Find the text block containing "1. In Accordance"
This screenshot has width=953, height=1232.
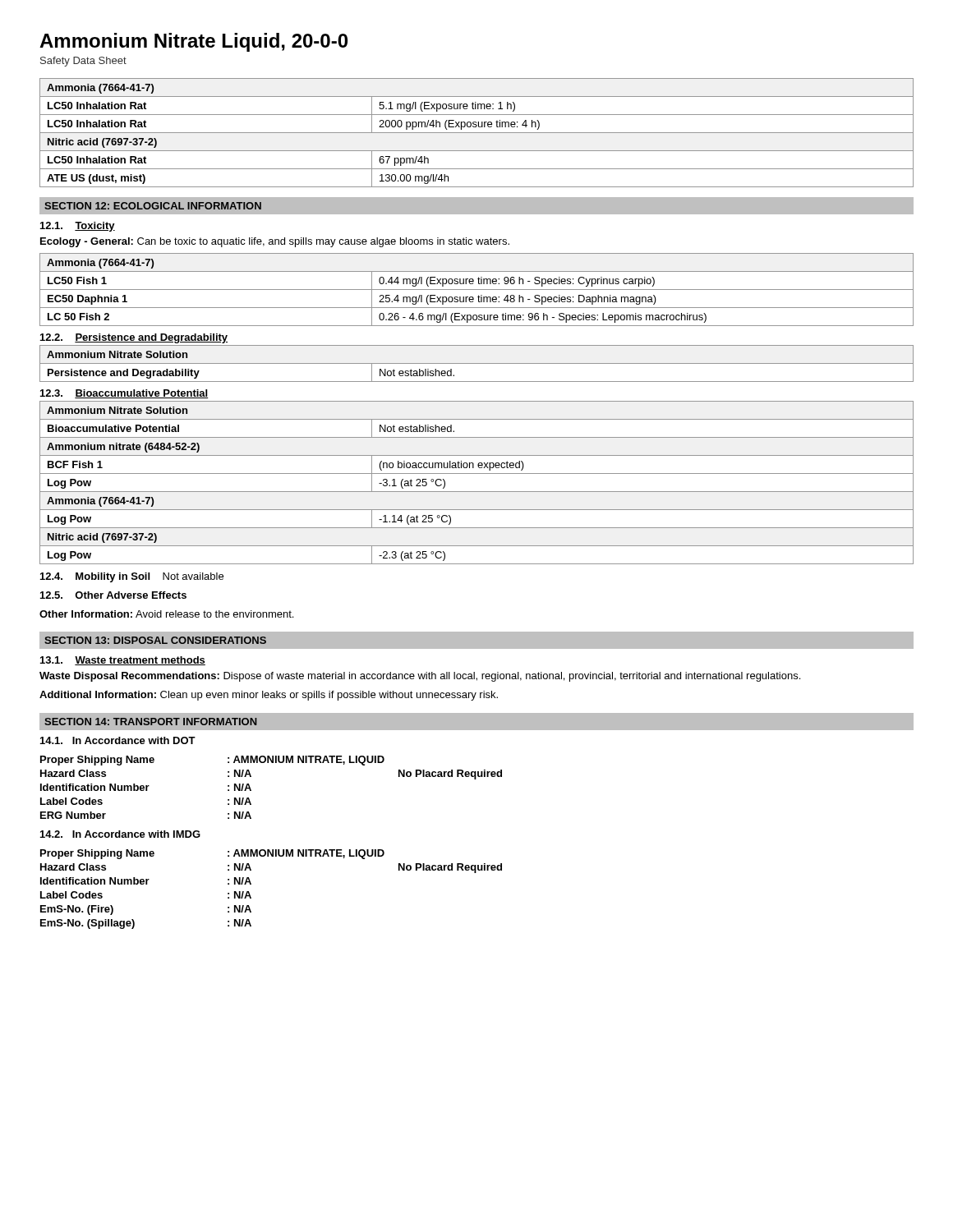[476, 741]
